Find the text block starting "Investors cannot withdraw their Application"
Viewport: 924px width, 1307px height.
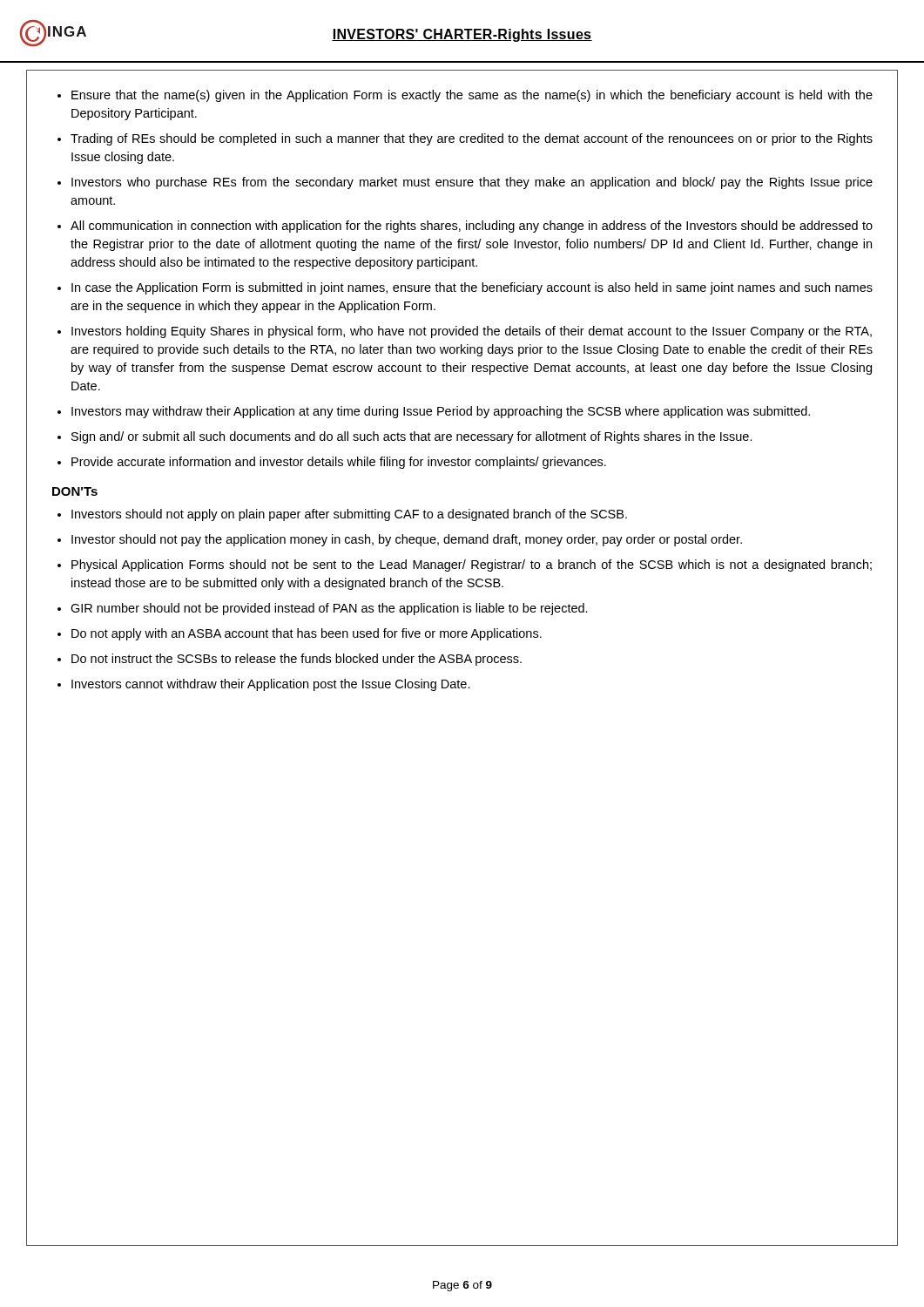[472, 685]
